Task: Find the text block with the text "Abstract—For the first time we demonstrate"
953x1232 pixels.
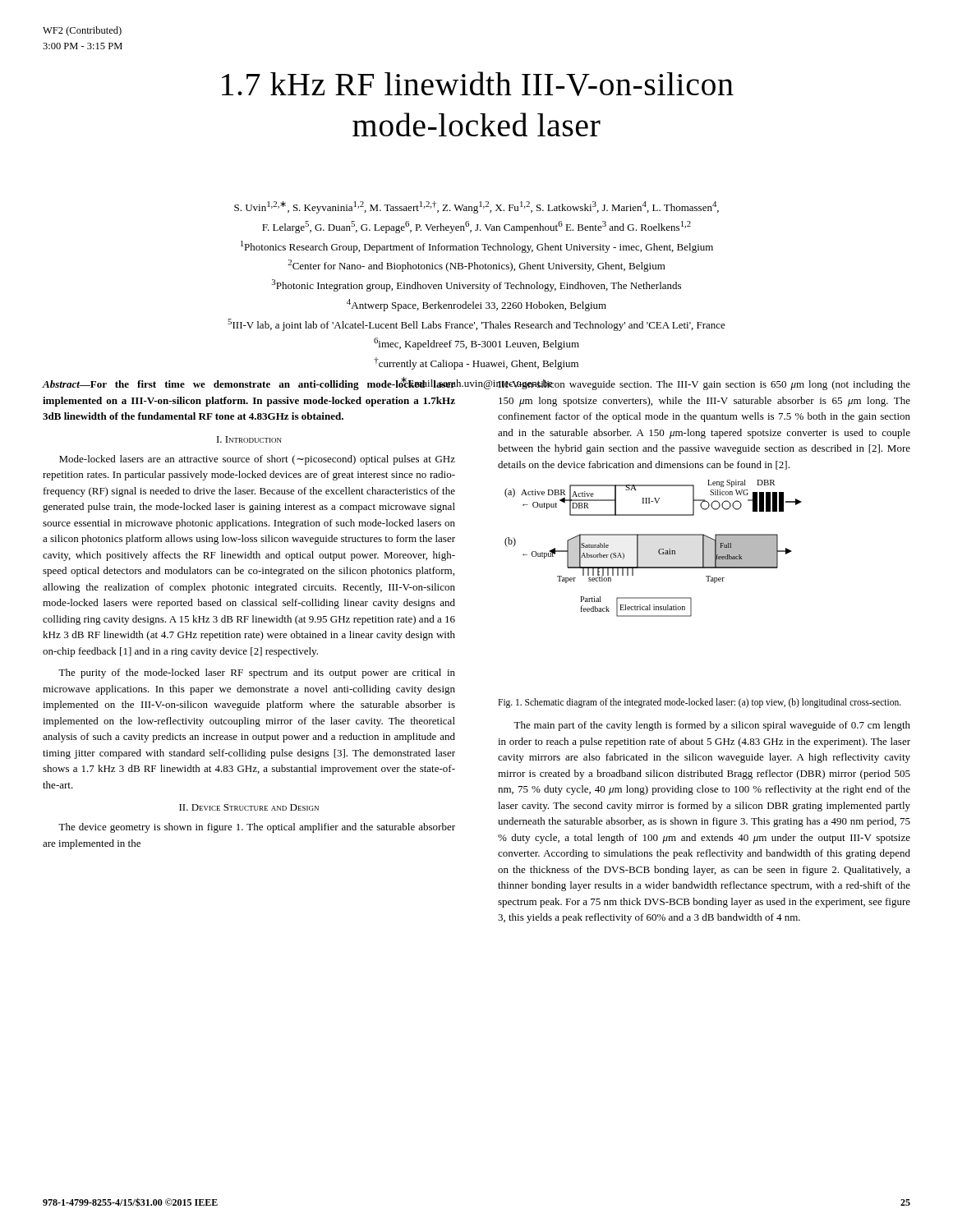Action: click(x=249, y=400)
